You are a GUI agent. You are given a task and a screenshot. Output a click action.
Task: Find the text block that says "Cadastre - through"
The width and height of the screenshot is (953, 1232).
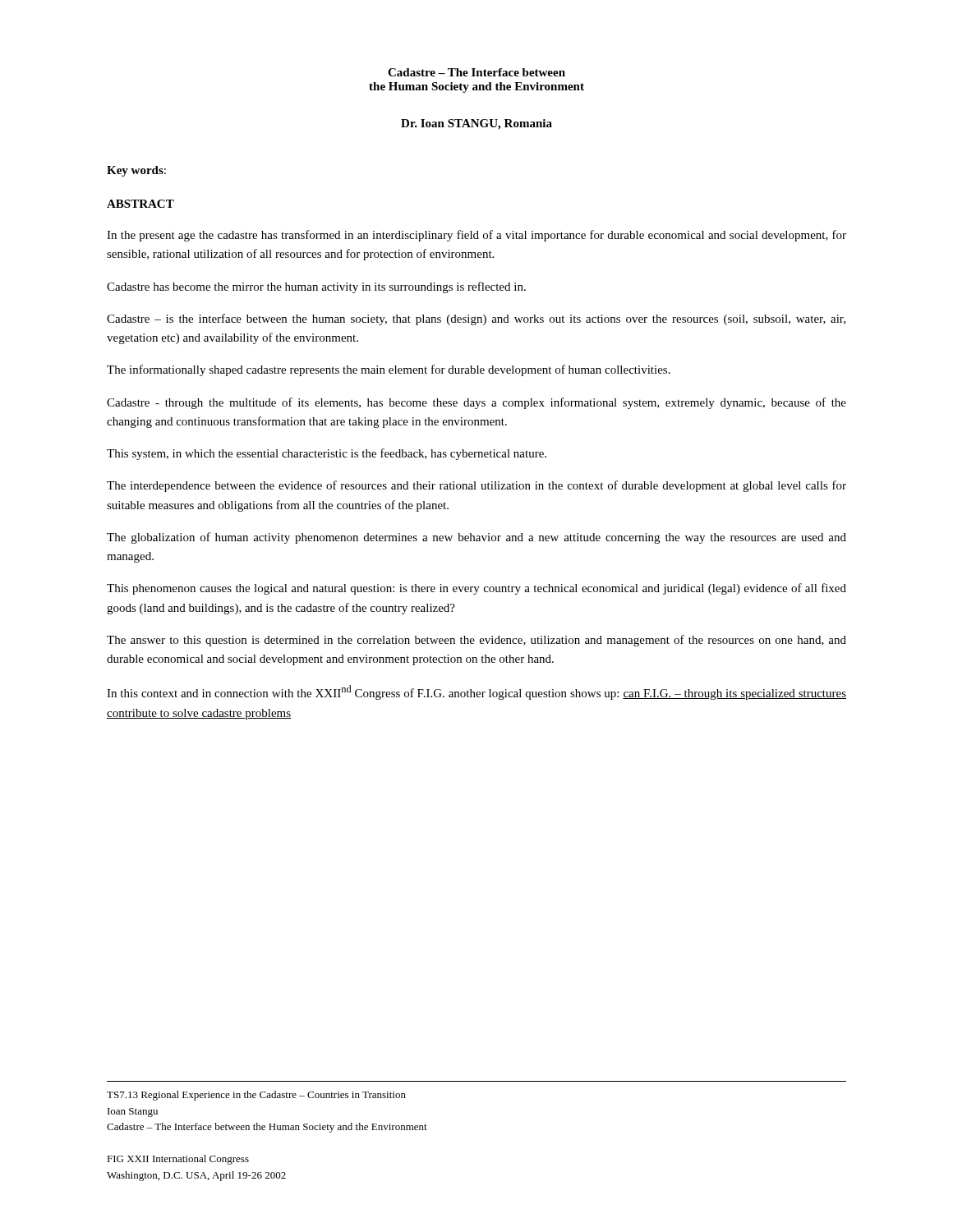(x=476, y=412)
